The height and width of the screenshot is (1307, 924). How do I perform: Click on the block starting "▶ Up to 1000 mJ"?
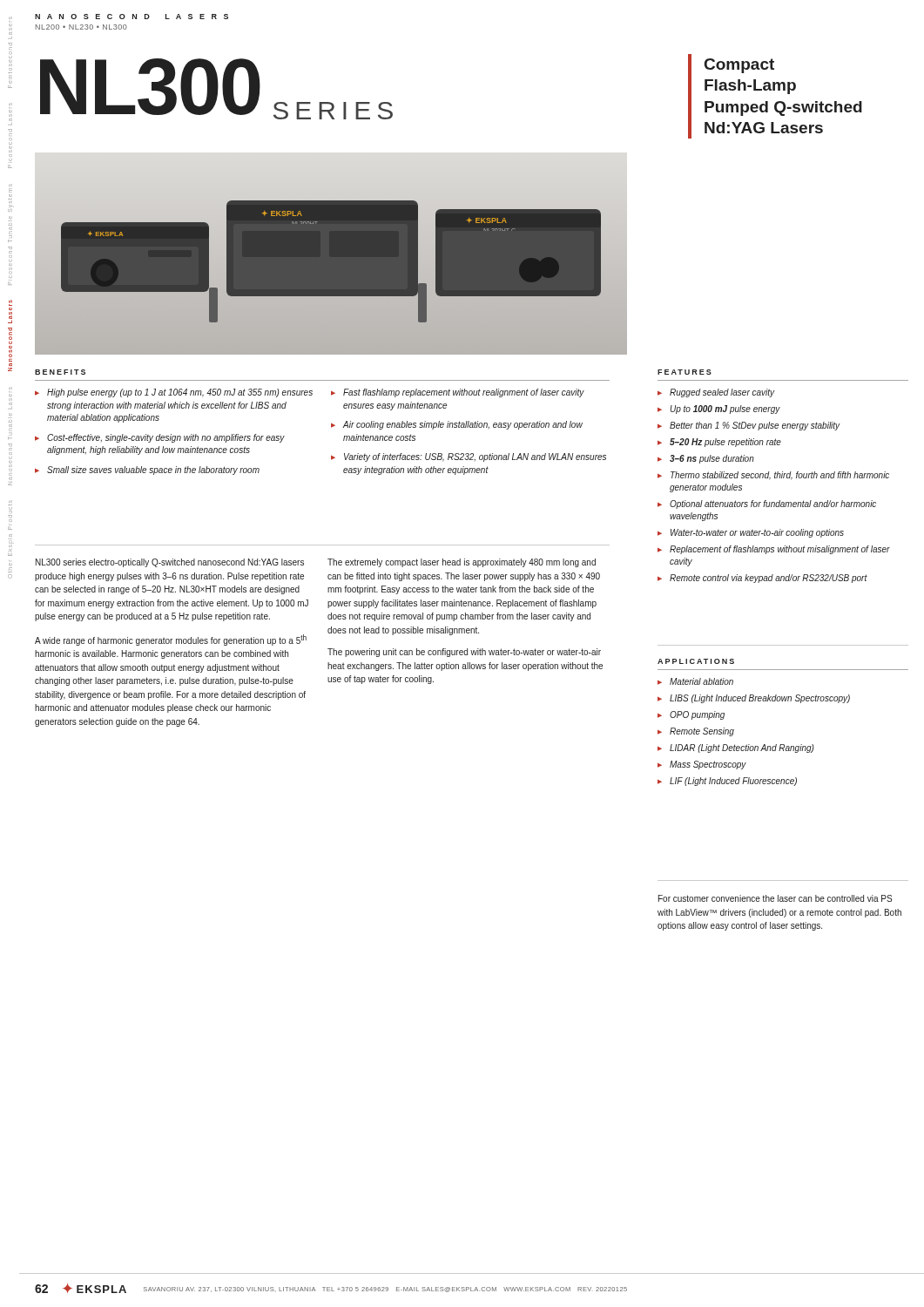click(719, 409)
